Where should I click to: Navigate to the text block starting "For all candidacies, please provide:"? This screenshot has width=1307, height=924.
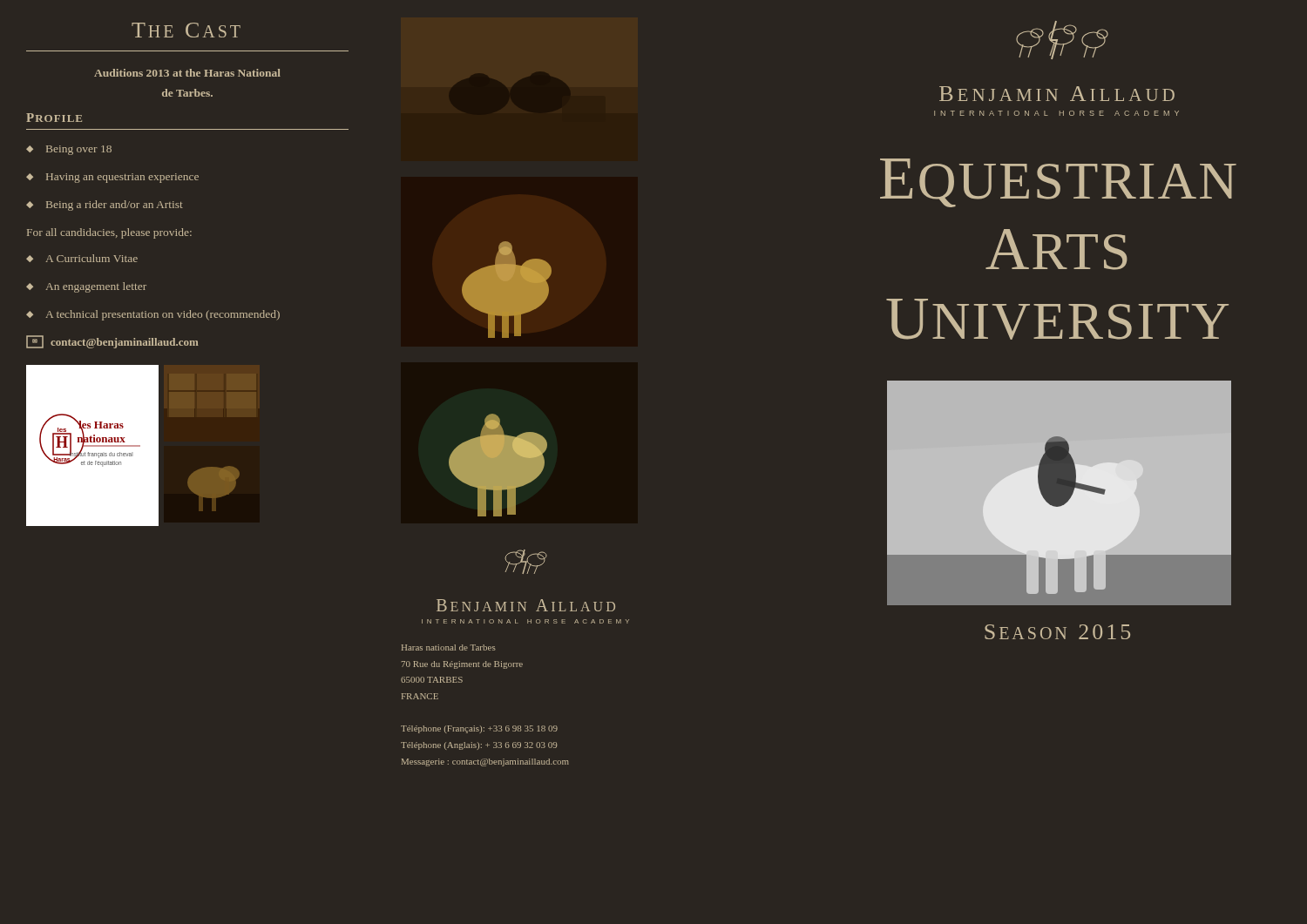[109, 232]
